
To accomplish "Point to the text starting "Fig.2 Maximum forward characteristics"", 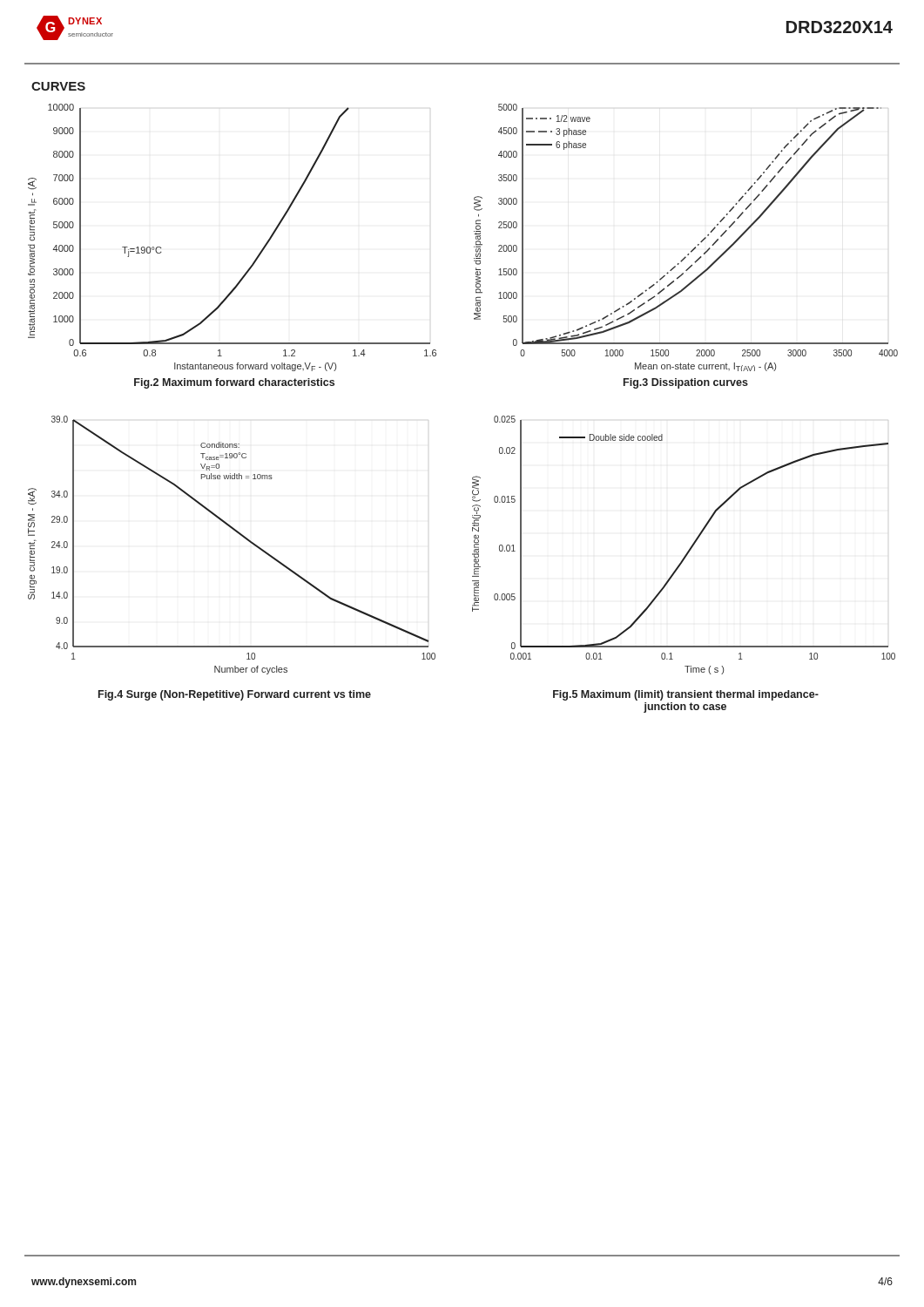I will (234, 382).
